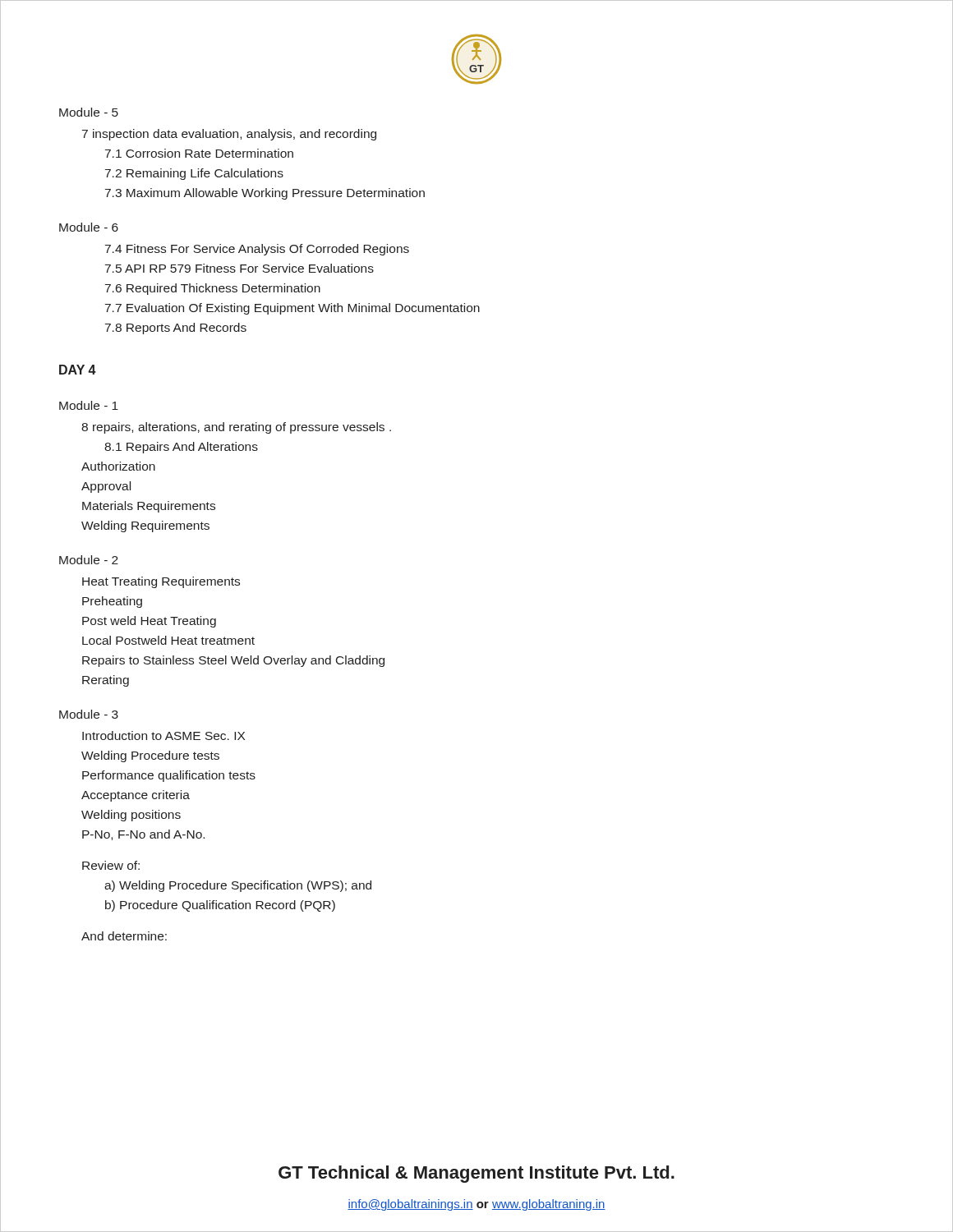Navigate to the block starting "Module - 5"
Viewport: 953px width, 1232px height.
pos(88,112)
